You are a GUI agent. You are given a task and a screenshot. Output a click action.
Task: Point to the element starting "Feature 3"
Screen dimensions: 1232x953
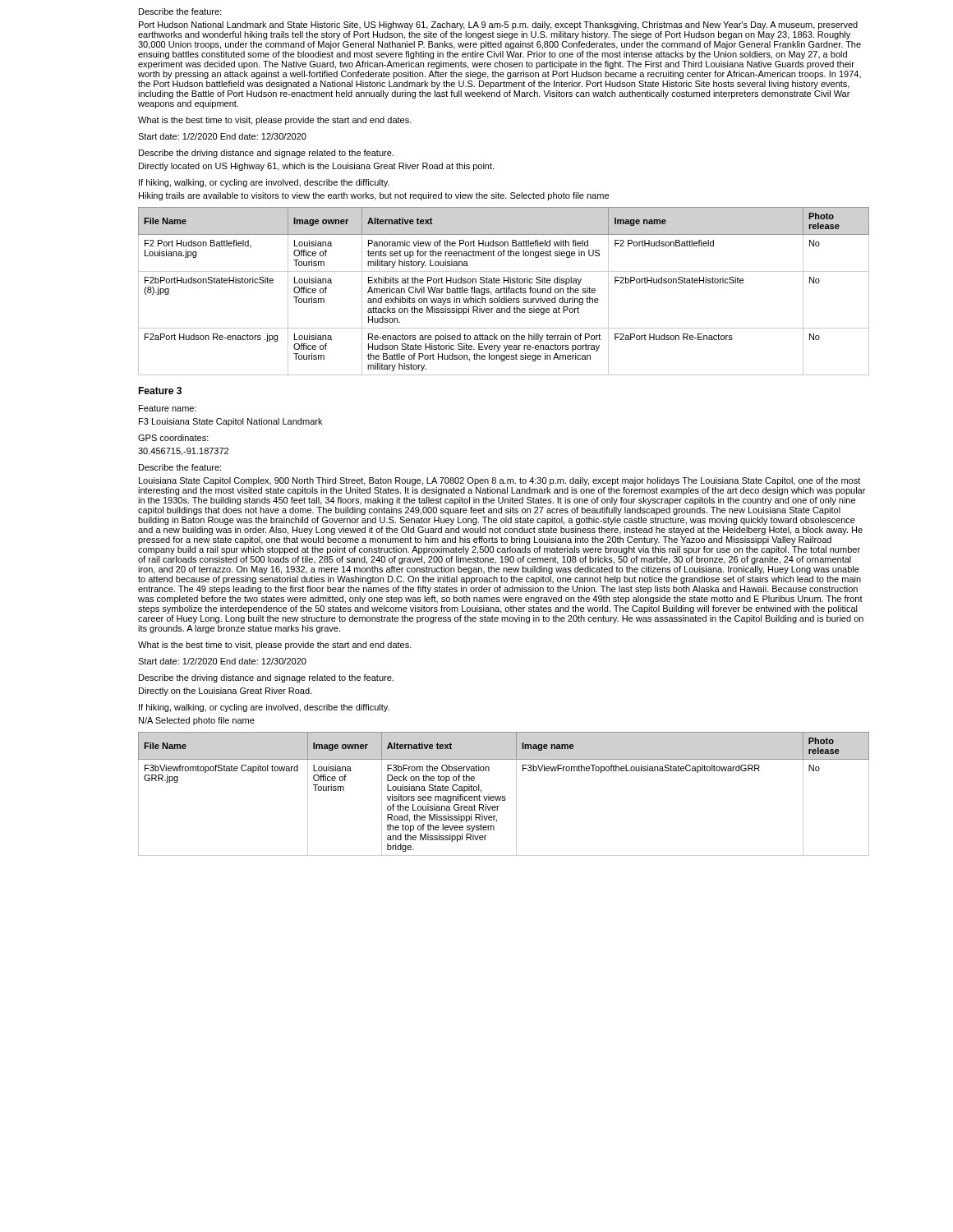(160, 391)
